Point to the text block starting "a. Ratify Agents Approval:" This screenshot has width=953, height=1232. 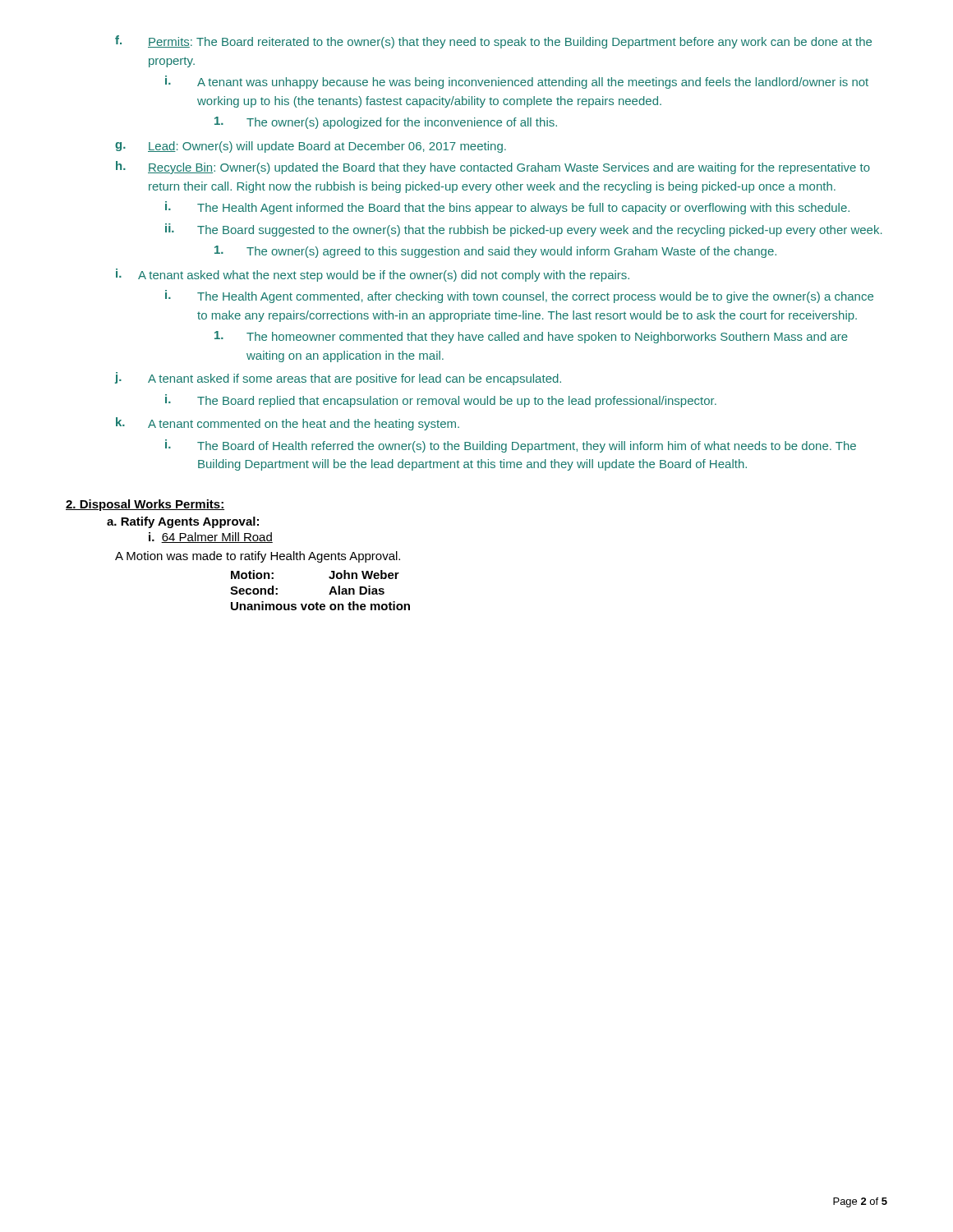coord(183,521)
